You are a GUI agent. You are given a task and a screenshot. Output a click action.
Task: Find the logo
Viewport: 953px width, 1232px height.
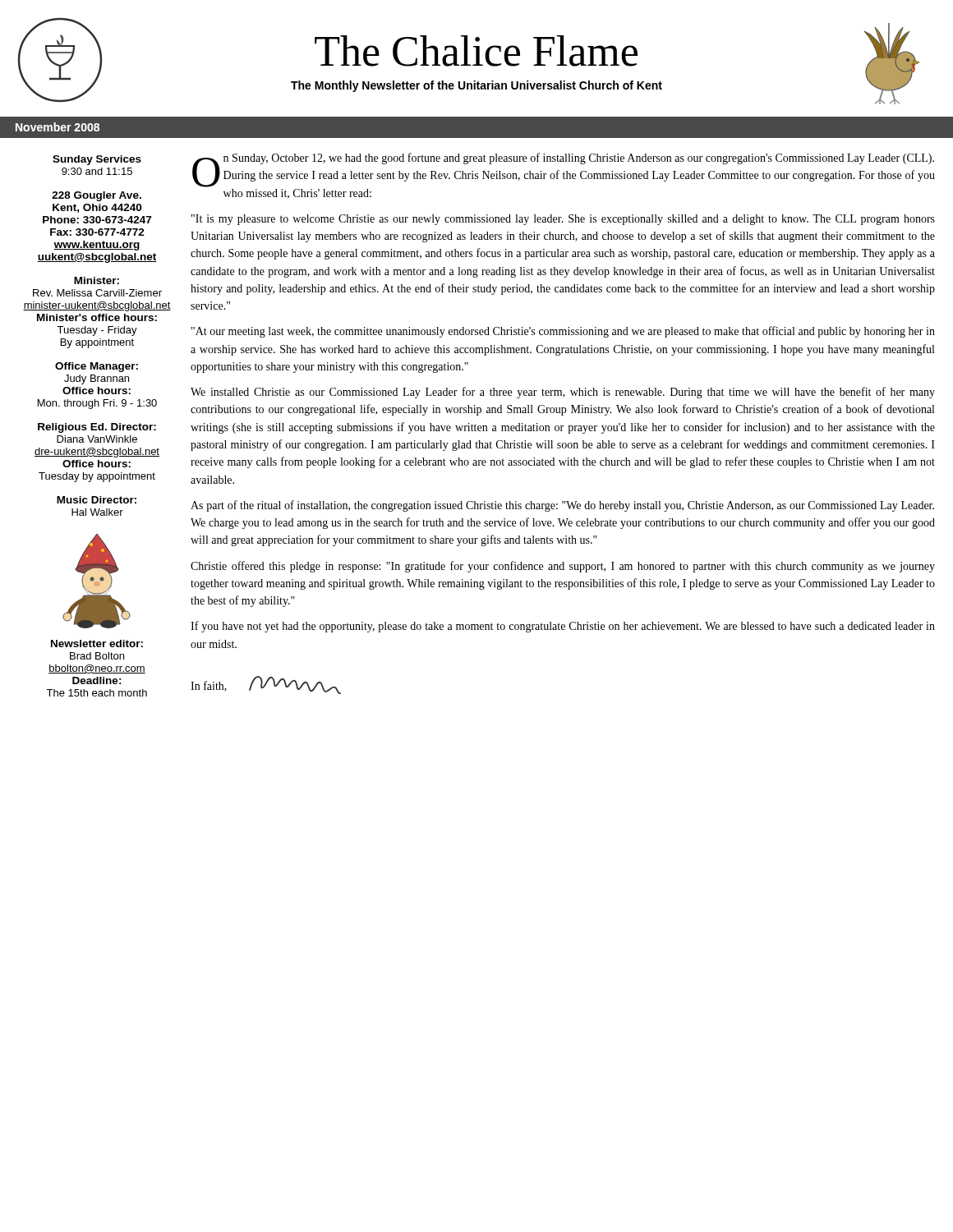click(x=60, y=60)
